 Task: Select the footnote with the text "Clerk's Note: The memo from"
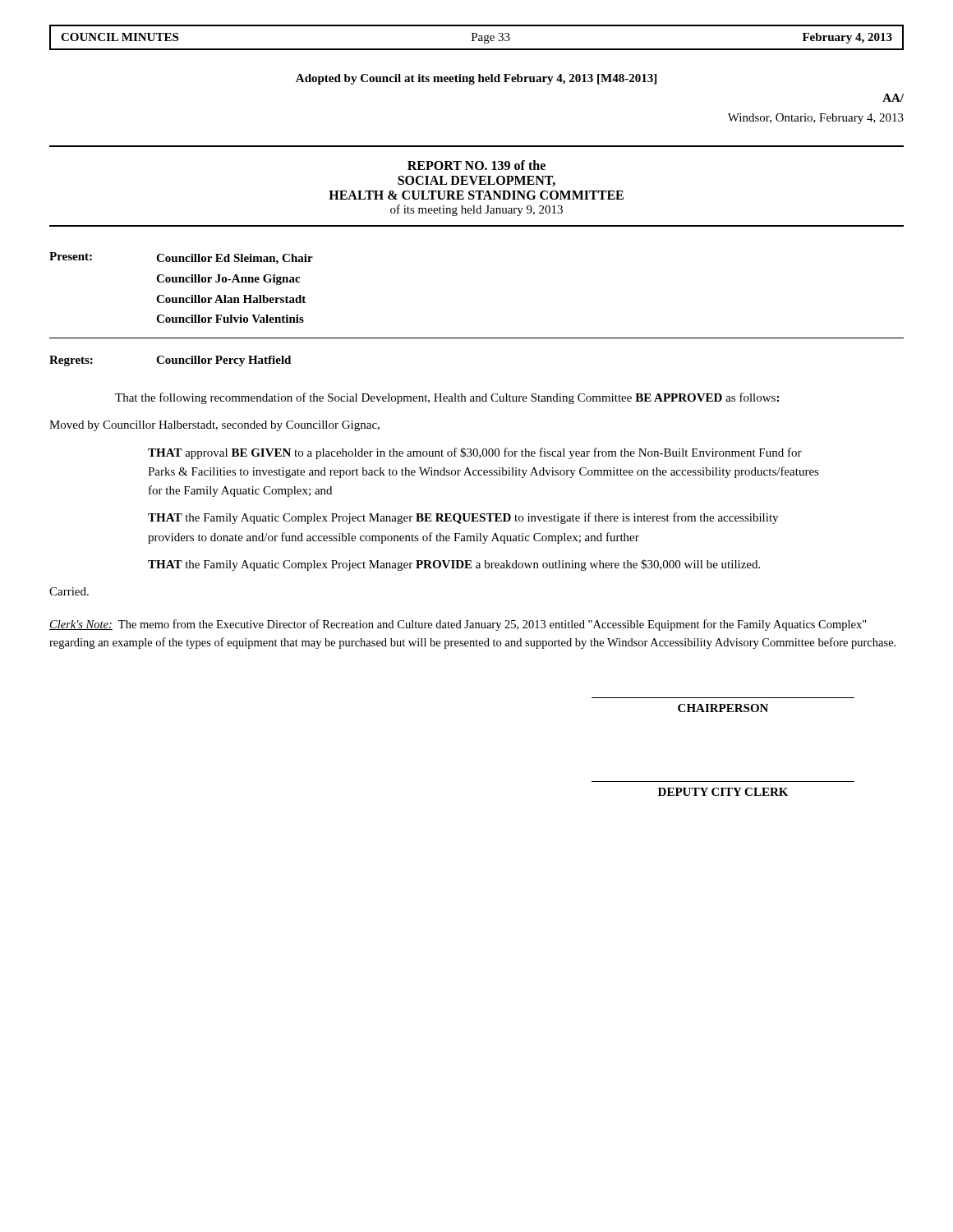(473, 633)
